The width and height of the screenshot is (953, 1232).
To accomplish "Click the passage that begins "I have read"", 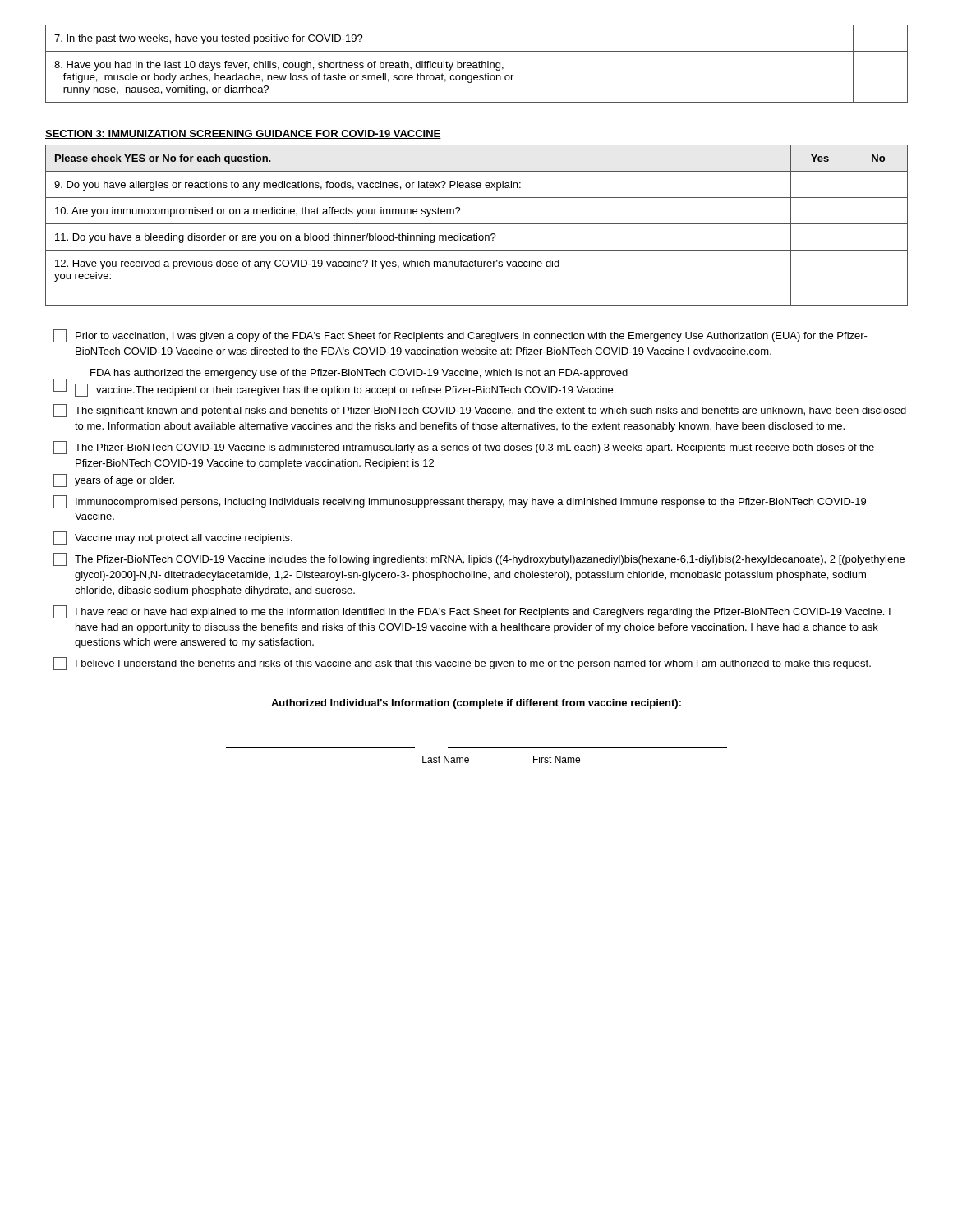I will coord(481,627).
